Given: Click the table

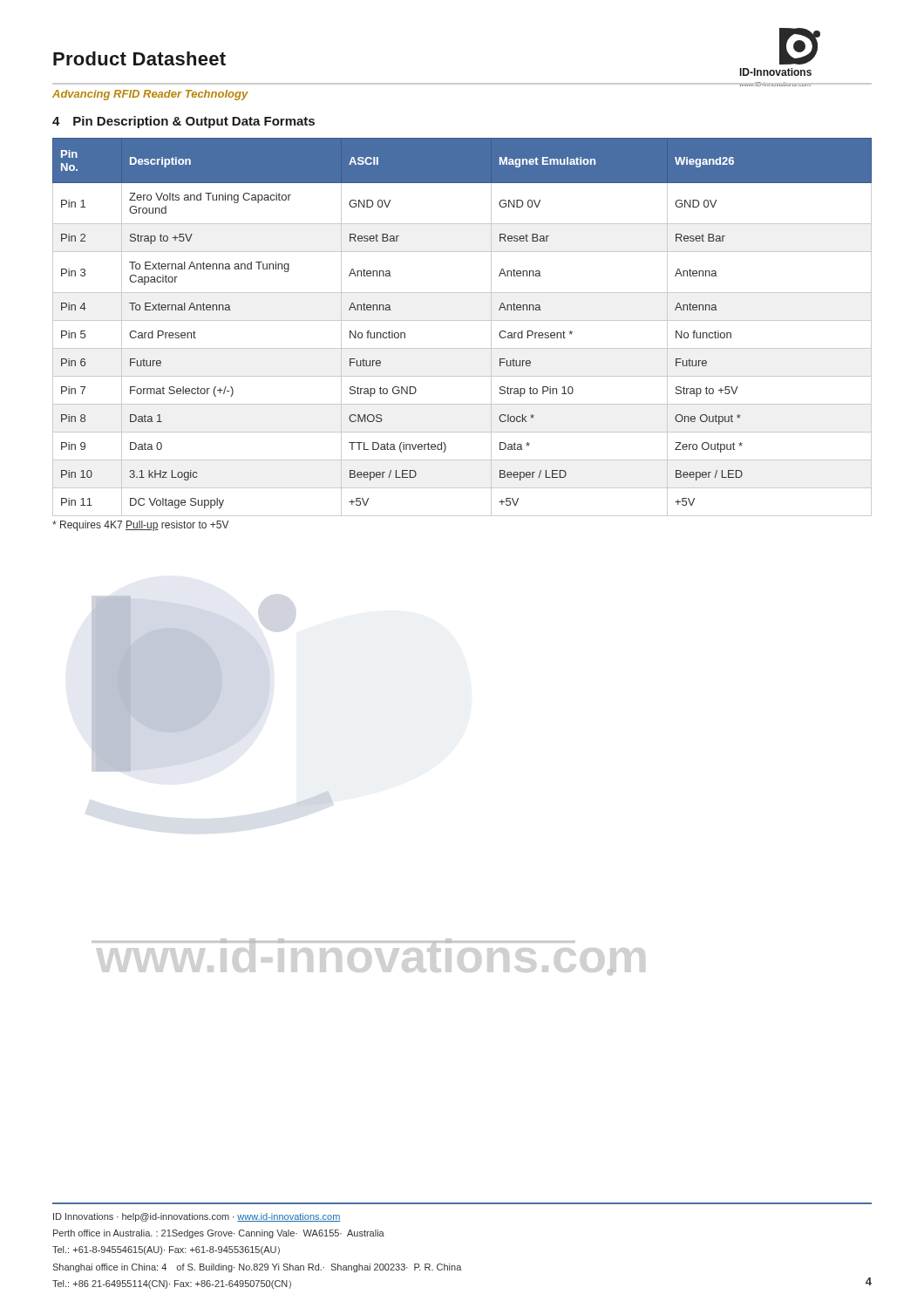Looking at the screenshot, I should [x=462, y=327].
